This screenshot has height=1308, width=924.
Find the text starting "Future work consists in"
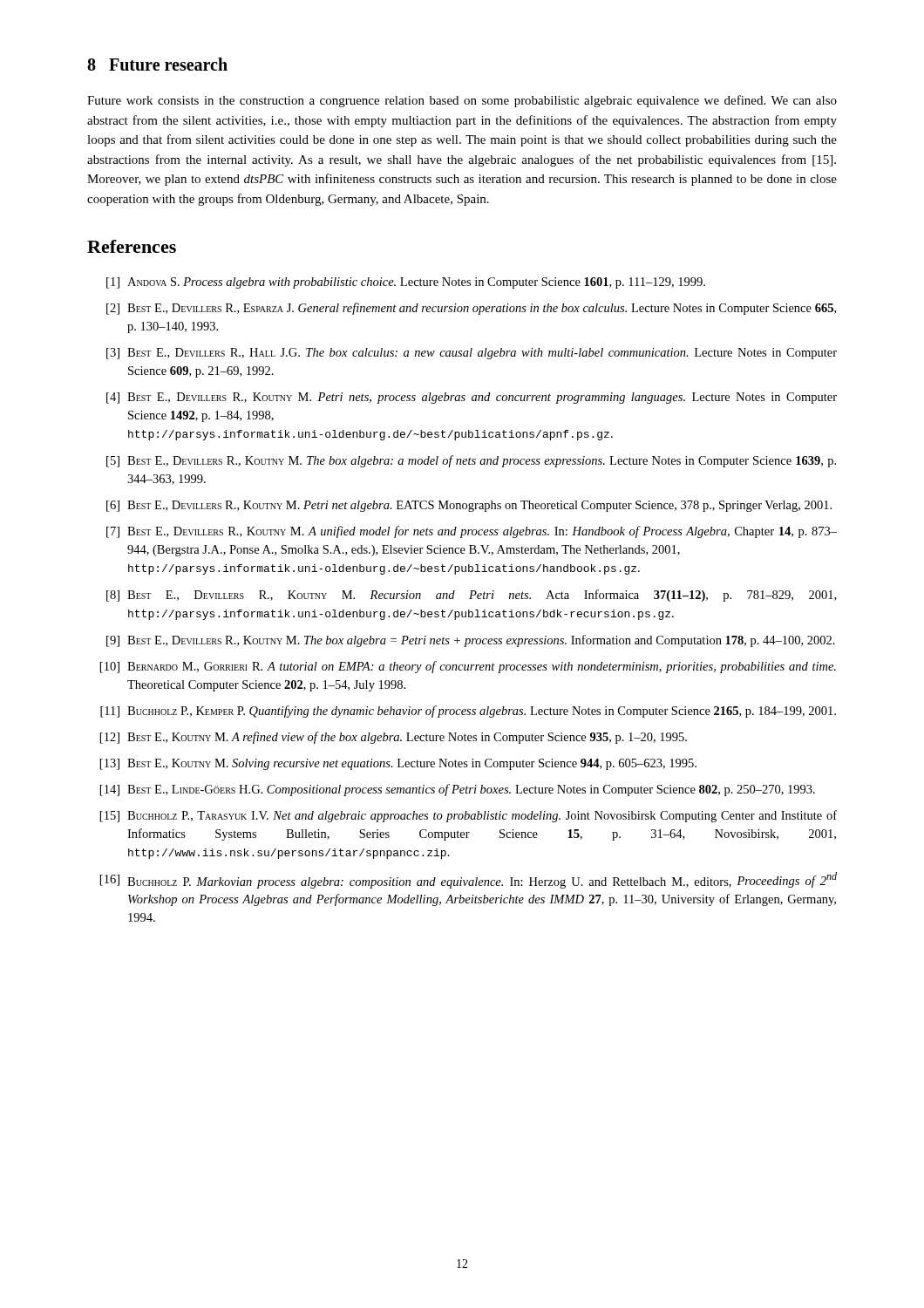462,150
